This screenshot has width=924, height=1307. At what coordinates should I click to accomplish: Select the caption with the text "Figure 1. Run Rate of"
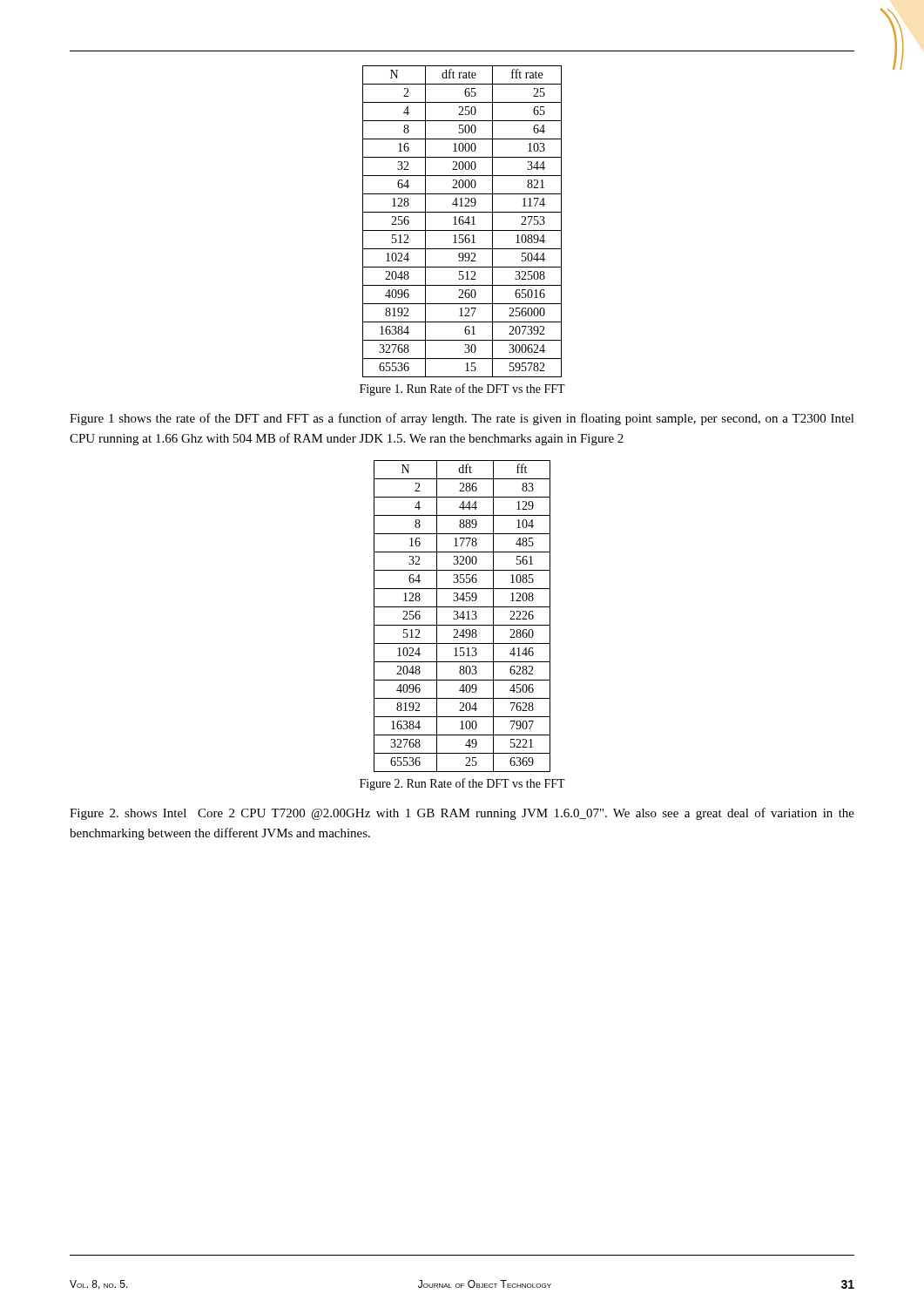click(x=462, y=389)
